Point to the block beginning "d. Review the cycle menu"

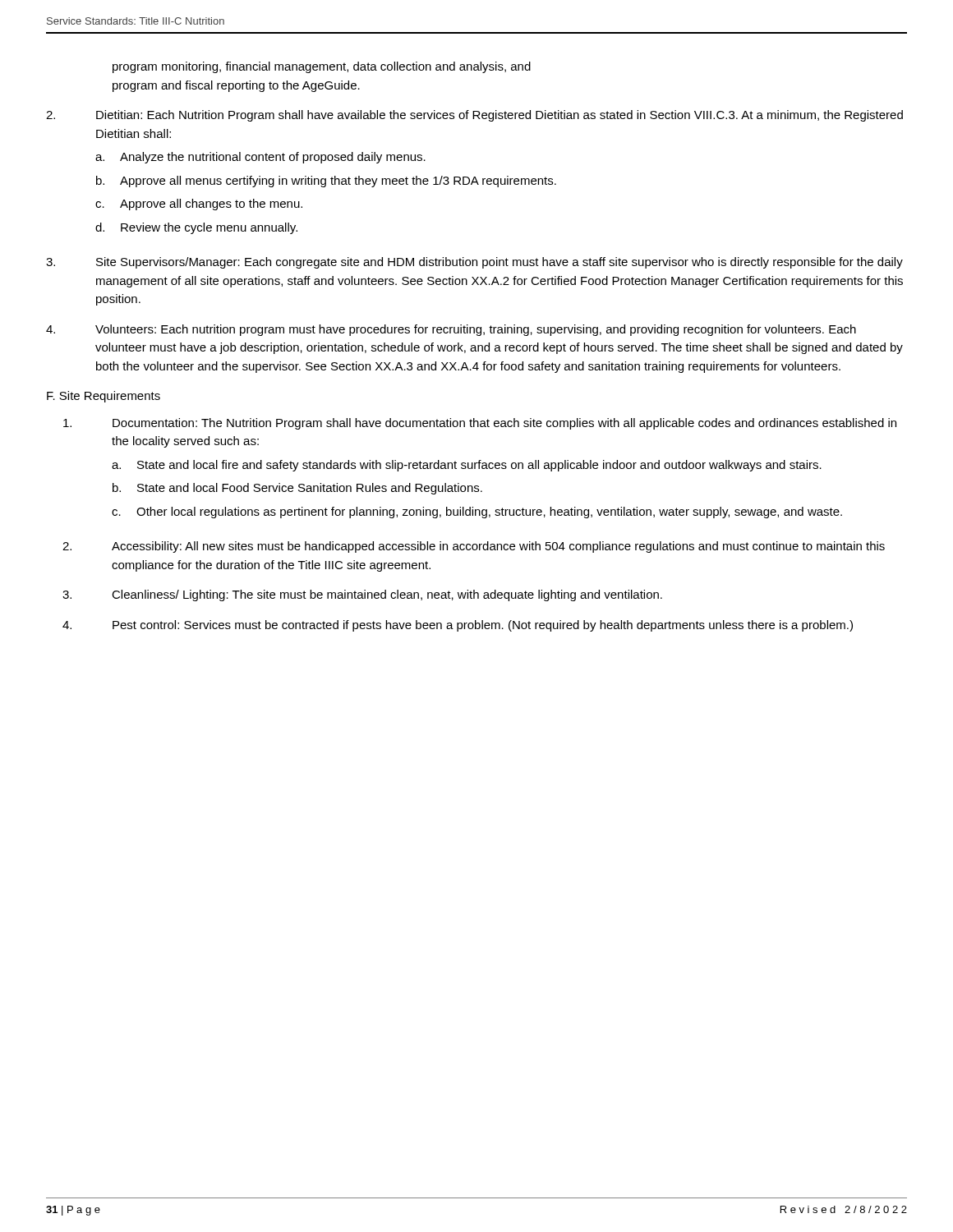[x=196, y=228]
